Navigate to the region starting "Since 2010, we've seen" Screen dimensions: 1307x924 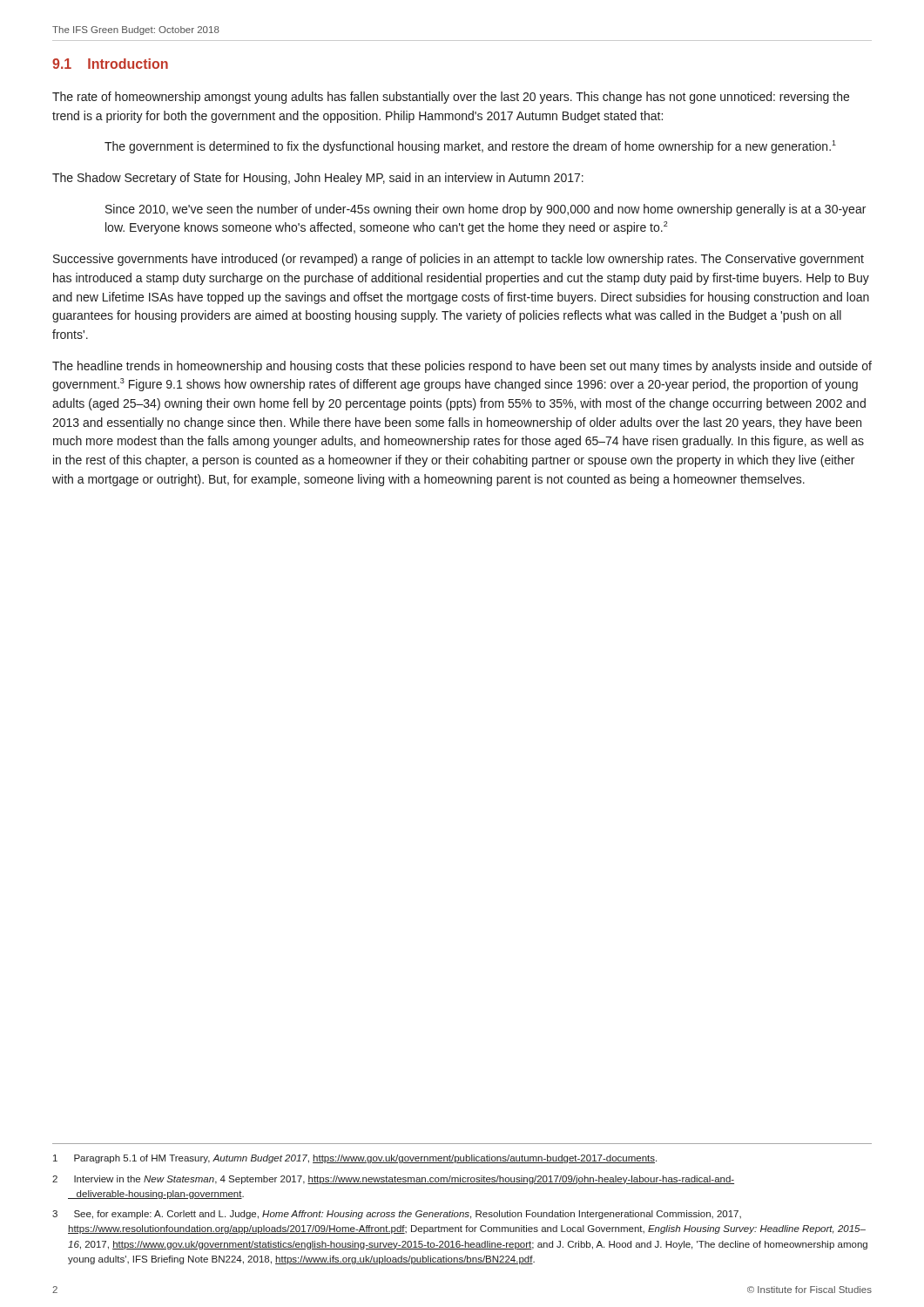(488, 219)
